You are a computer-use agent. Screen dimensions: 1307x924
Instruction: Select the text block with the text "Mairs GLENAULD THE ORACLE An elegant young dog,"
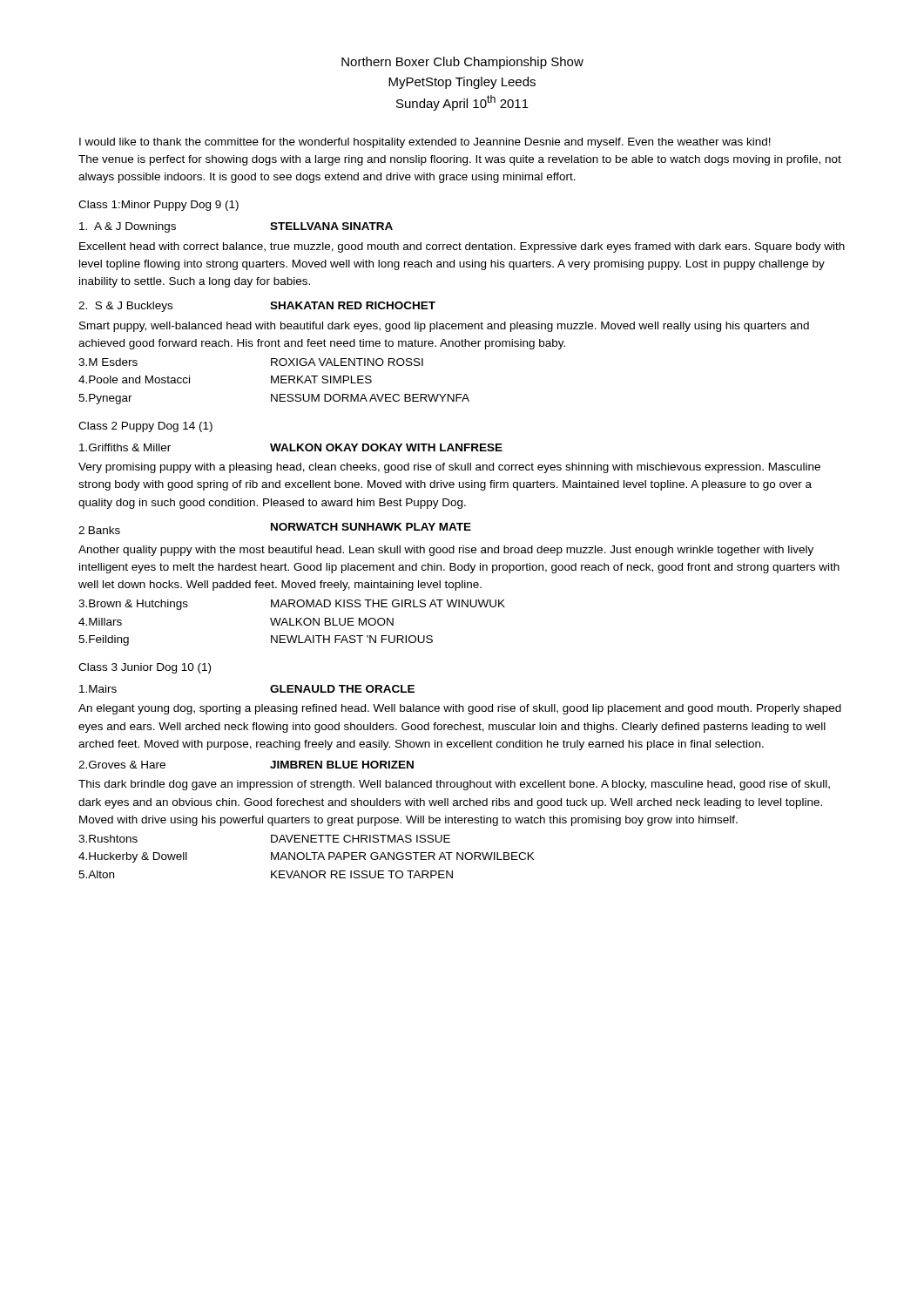462,782
